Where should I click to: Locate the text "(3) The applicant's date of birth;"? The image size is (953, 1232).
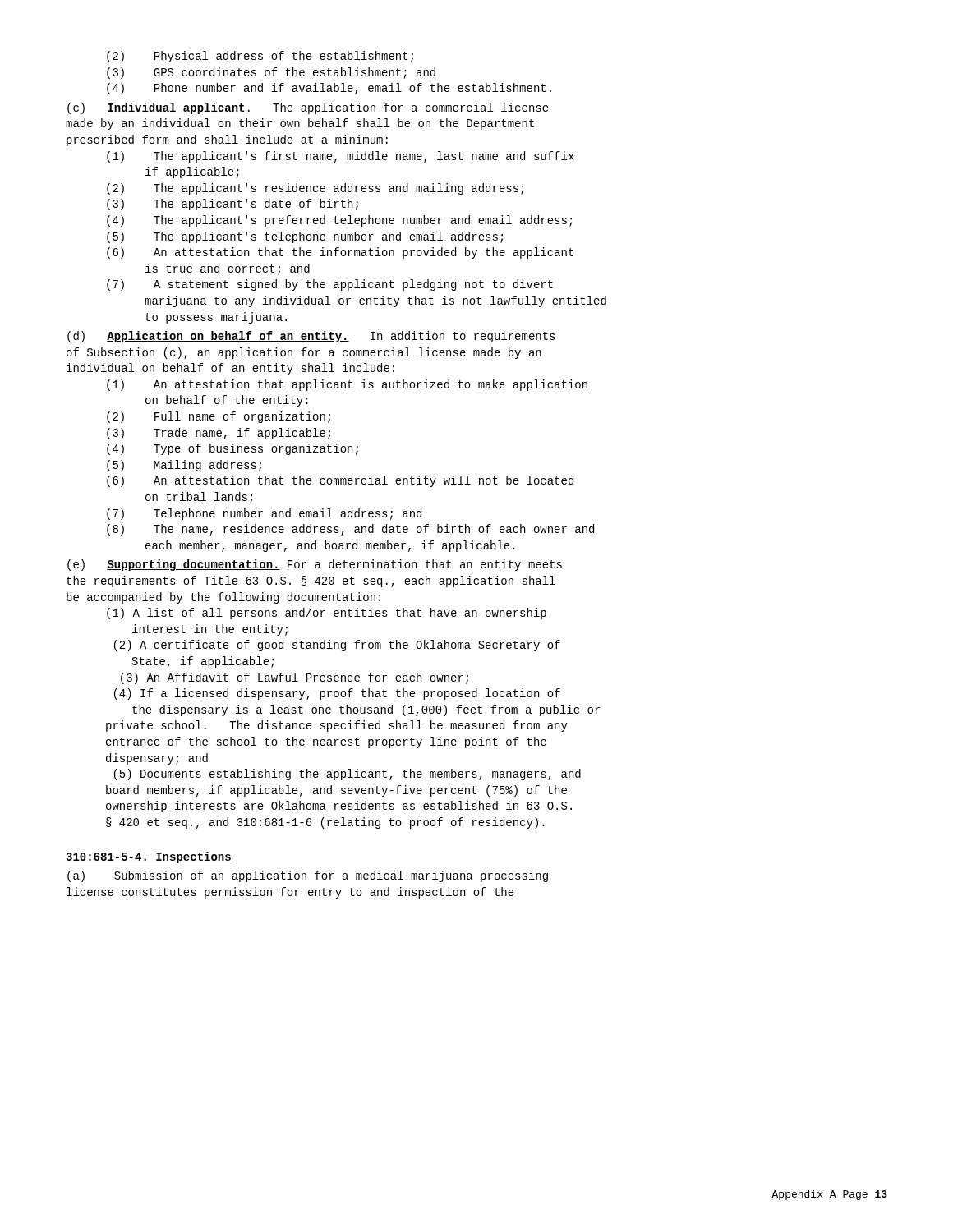(x=233, y=205)
